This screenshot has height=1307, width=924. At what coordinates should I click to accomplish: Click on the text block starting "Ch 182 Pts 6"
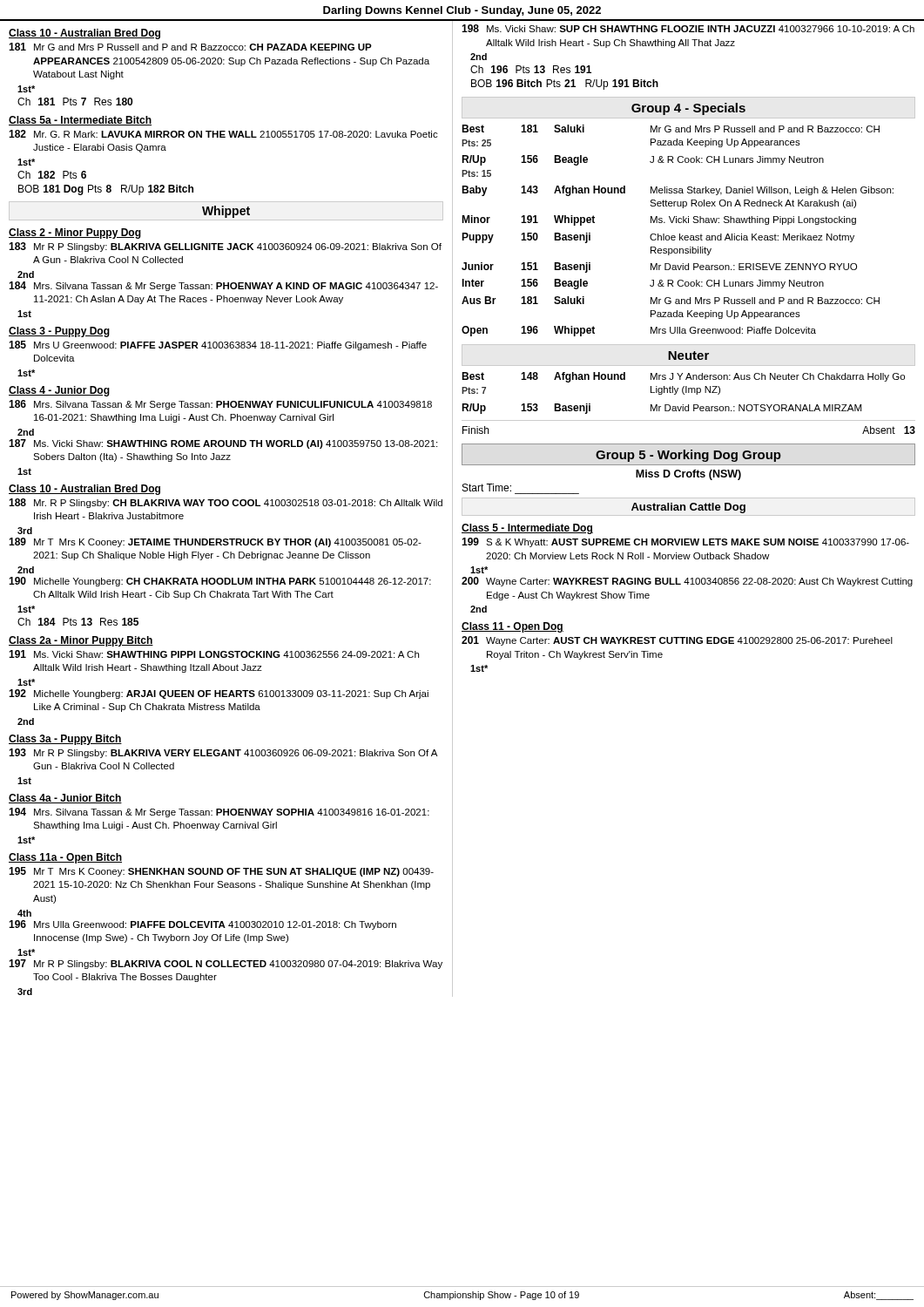(52, 175)
